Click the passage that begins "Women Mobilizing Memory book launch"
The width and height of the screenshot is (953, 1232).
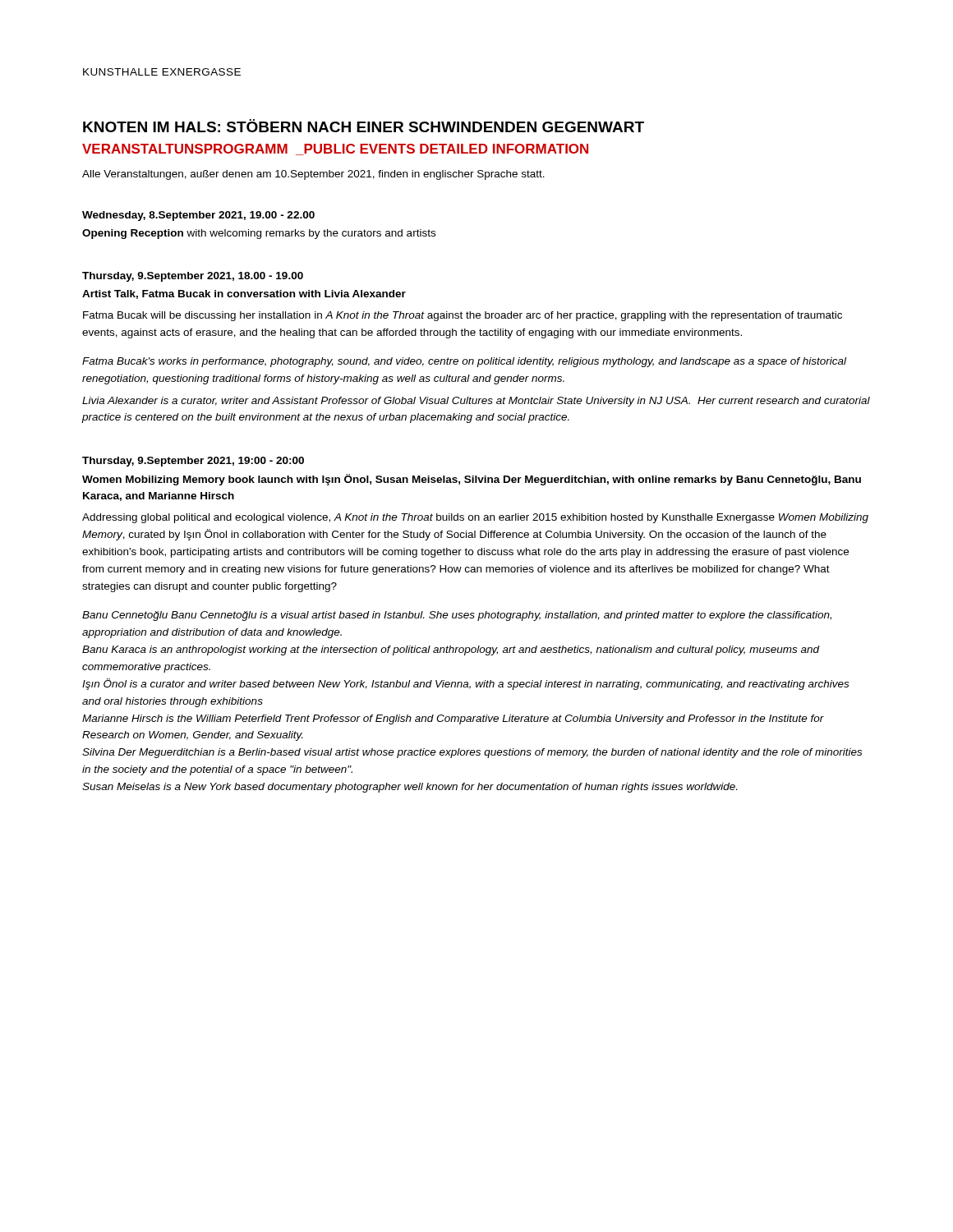click(472, 487)
